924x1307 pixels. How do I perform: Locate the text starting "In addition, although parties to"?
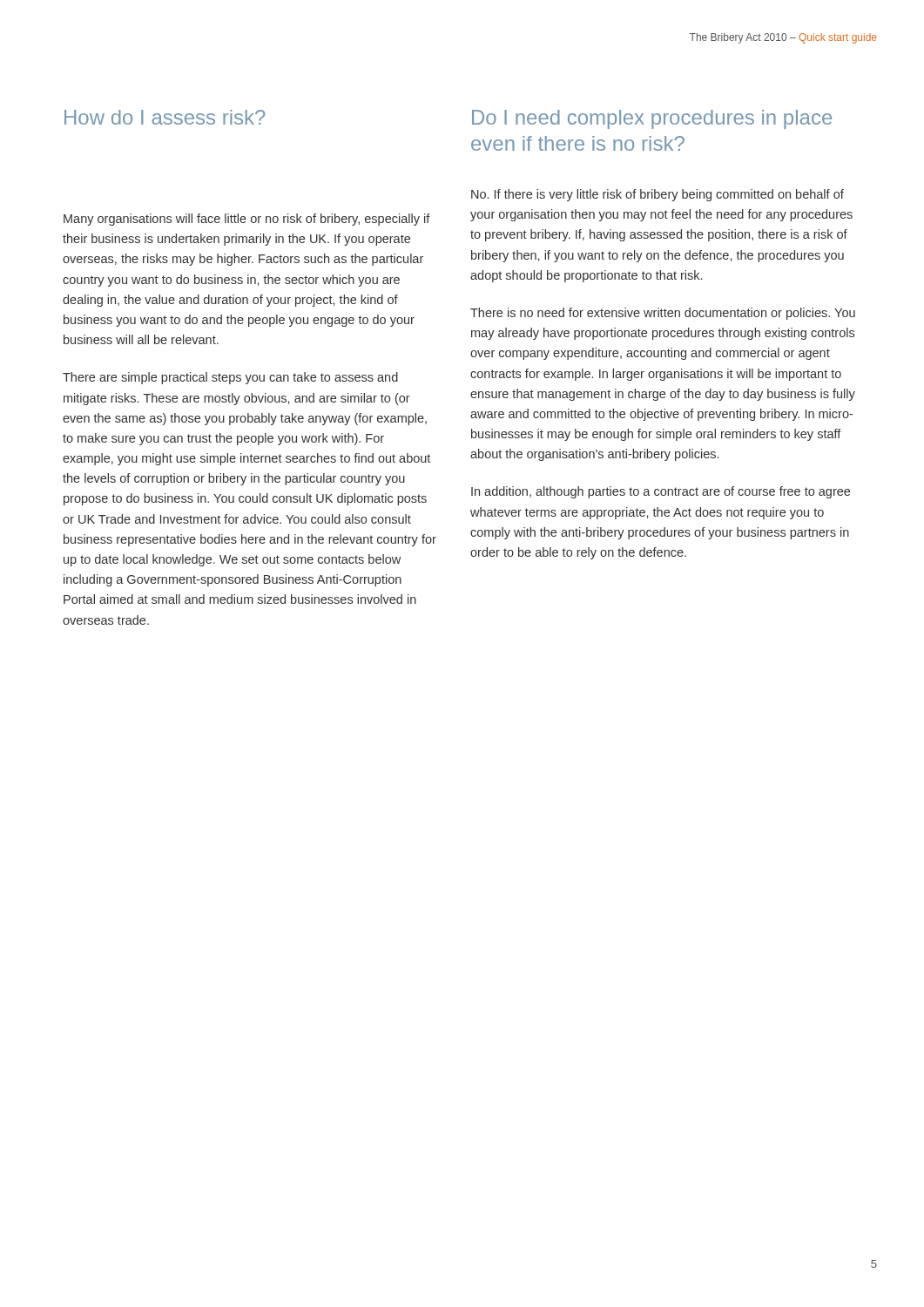(x=661, y=522)
